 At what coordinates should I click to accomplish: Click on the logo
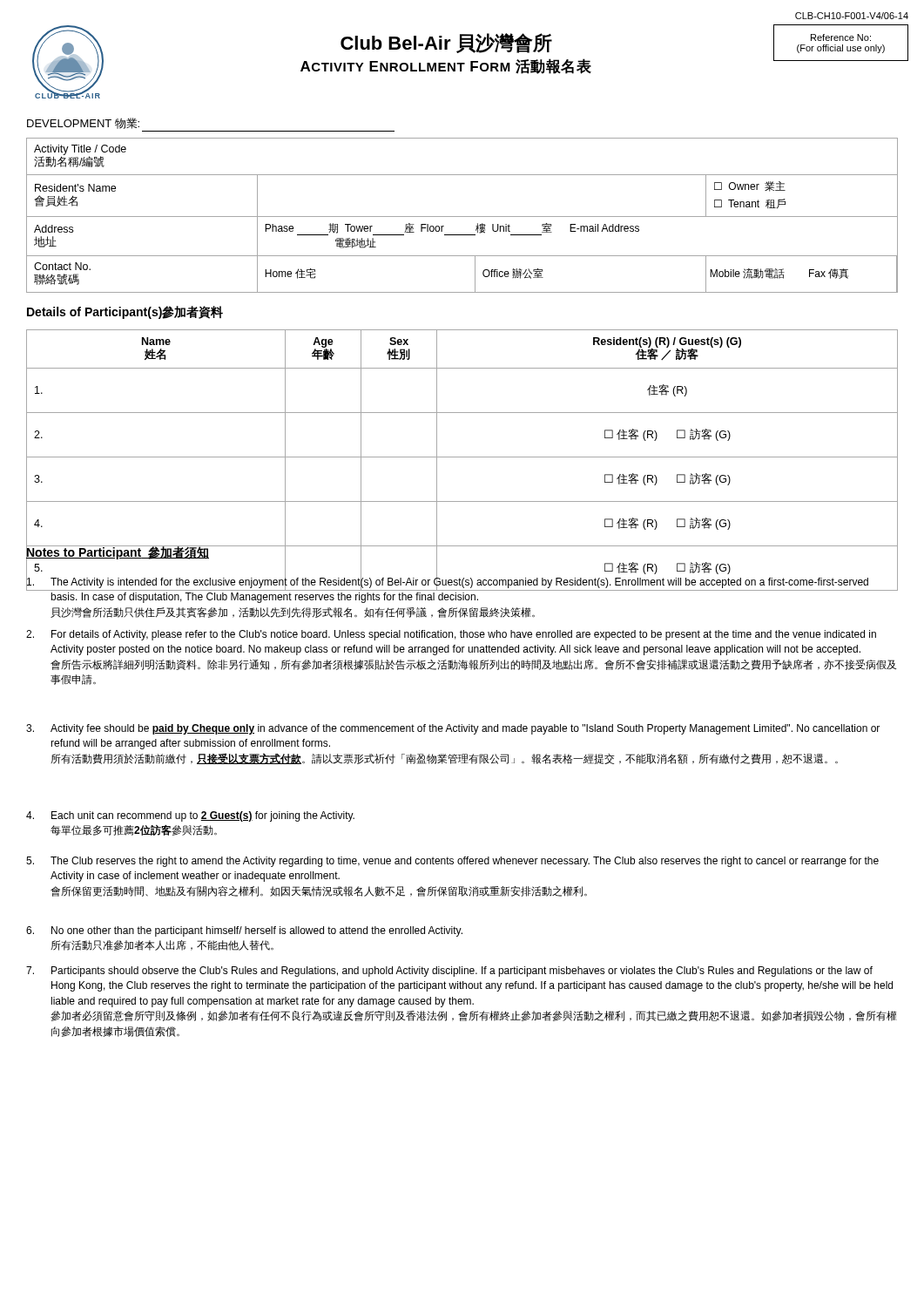pos(76,67)
